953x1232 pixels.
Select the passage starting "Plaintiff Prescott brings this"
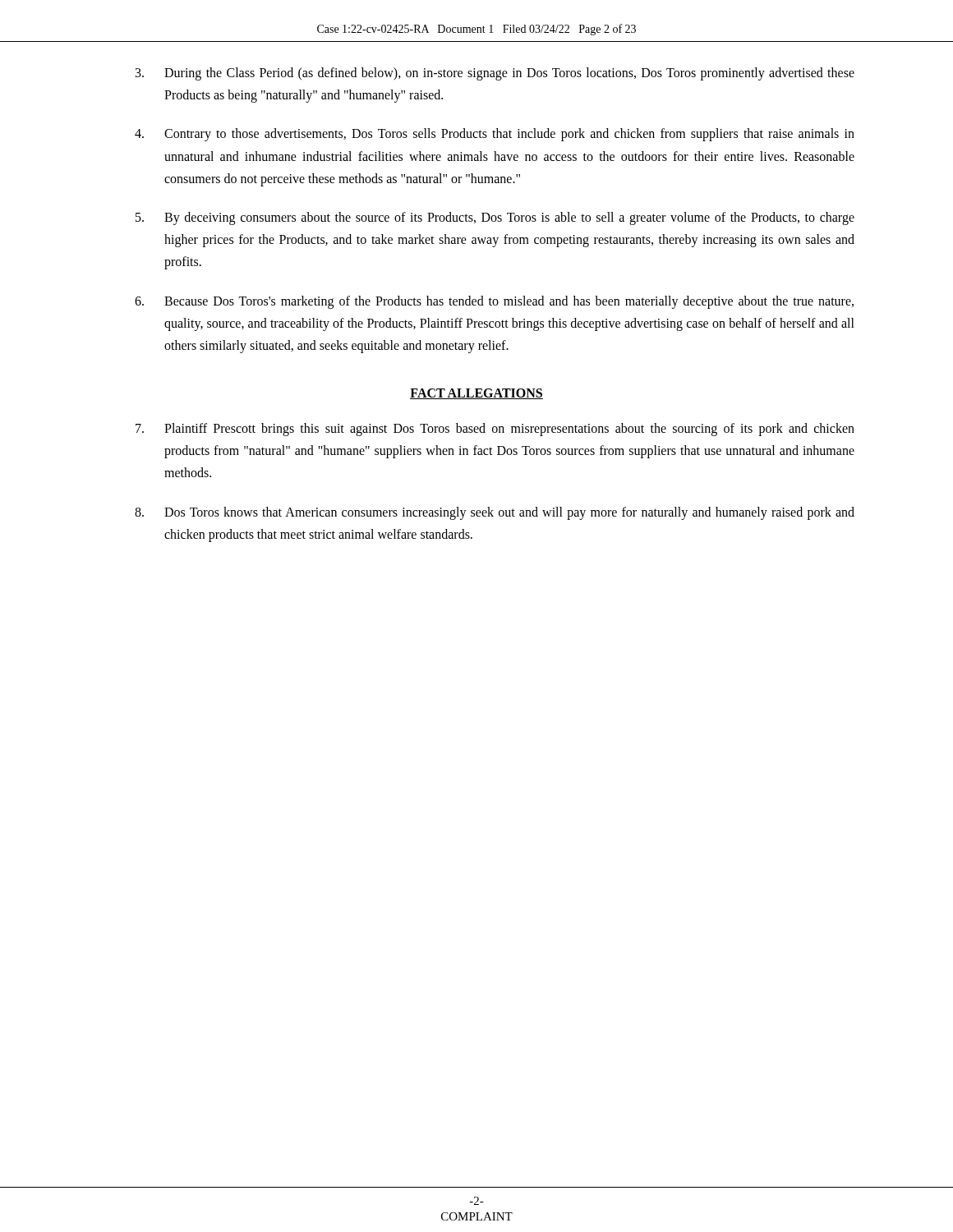click(476, 451)
